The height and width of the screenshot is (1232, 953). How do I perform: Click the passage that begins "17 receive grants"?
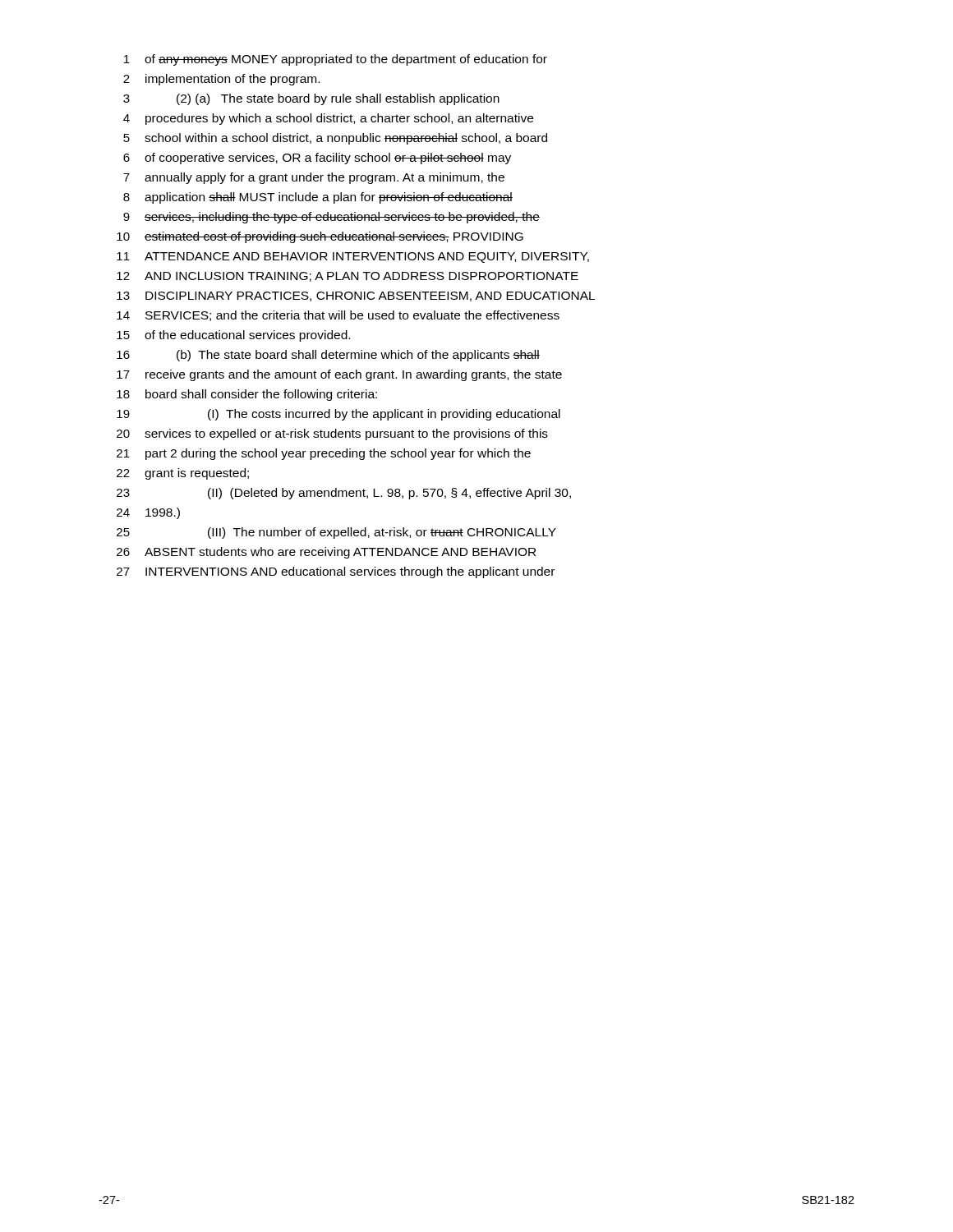pos(476,375)
